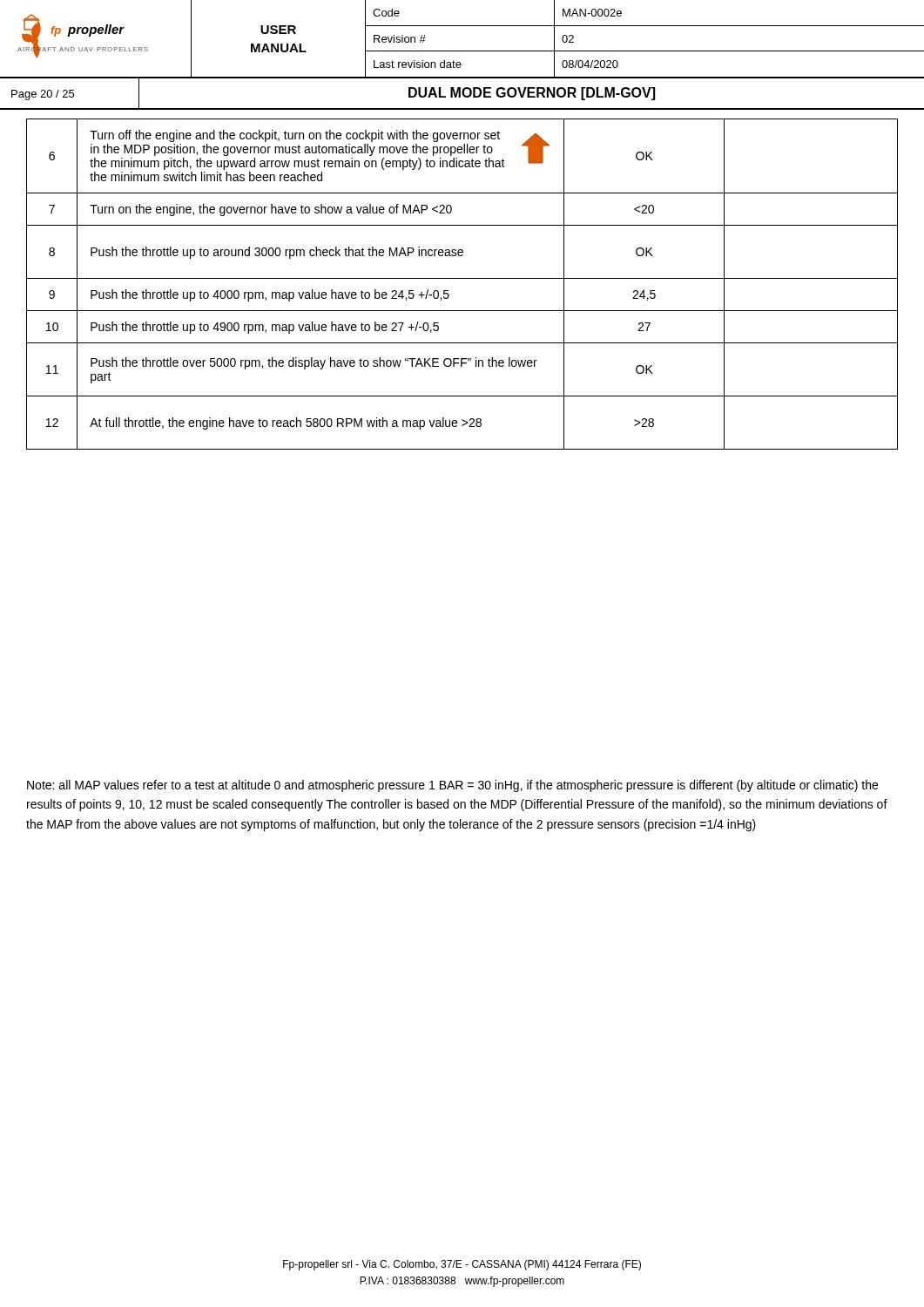Where is the passage that starts "Note: all MAP values refer to"?
Image resolution: width=924 pixels, height=1307 pixels.
coord(457,805)
